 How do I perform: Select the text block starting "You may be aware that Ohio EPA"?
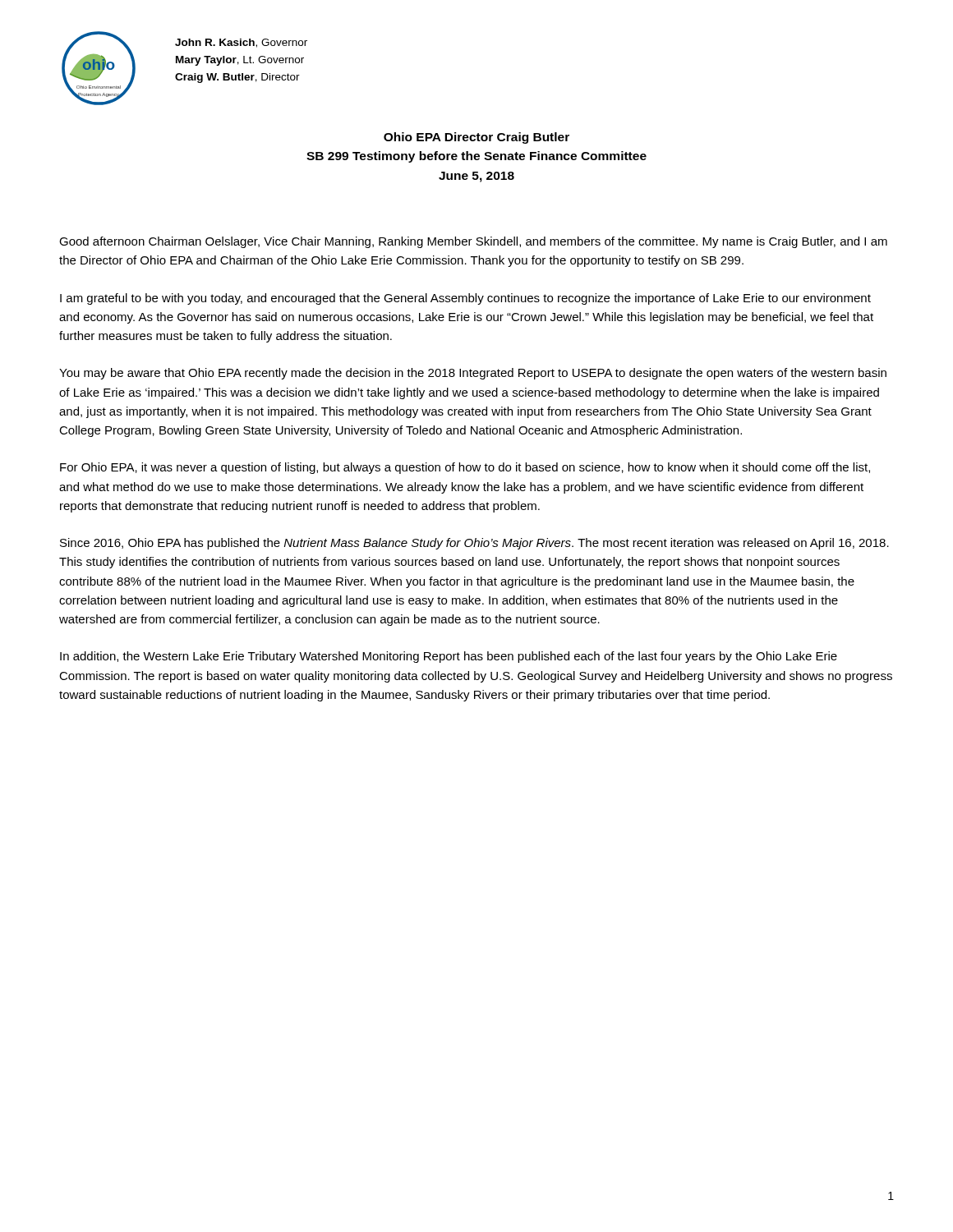(x=473, y=401)
